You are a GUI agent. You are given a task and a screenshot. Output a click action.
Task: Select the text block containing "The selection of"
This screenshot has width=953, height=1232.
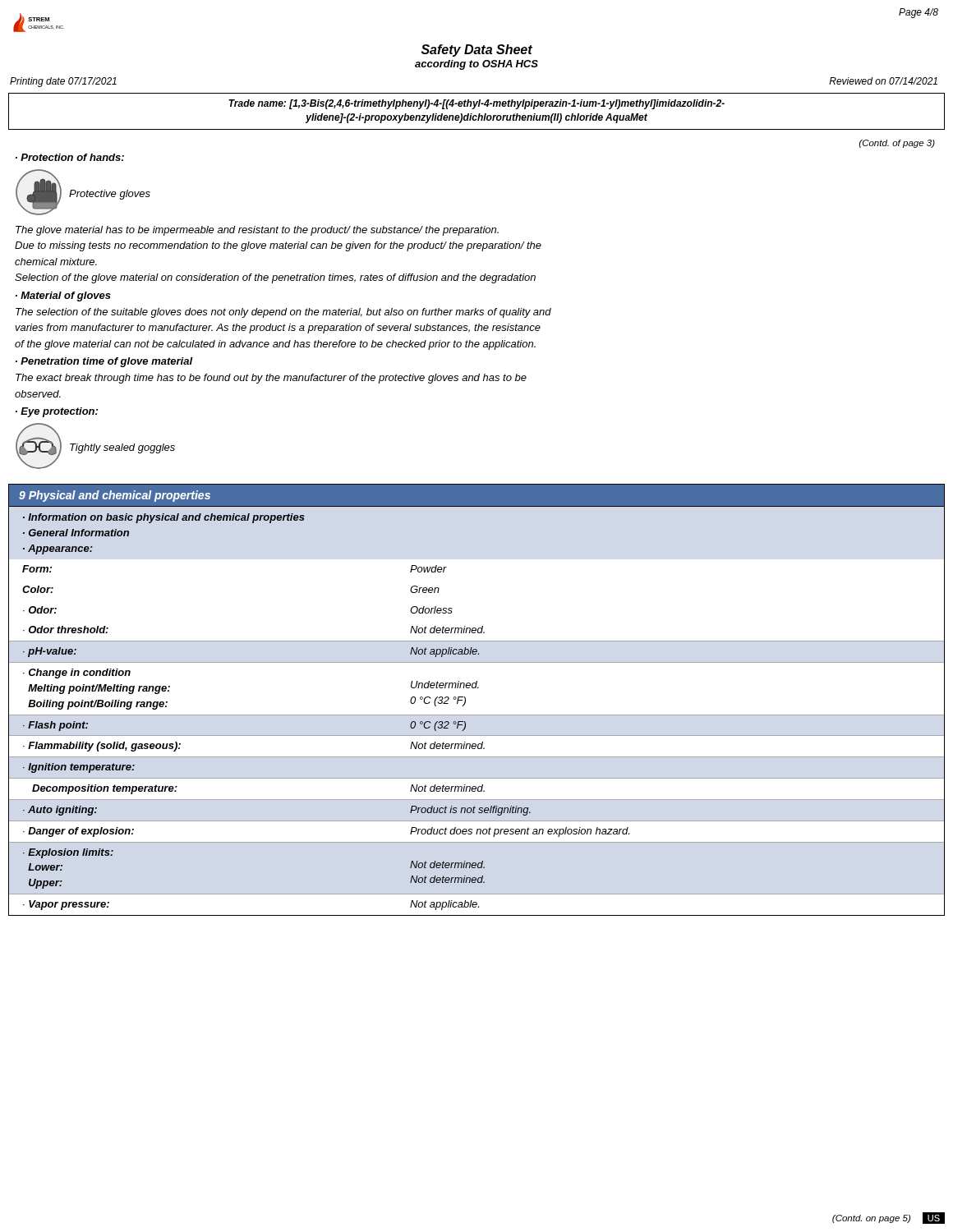pyautogui.click(x=283, y=328)
